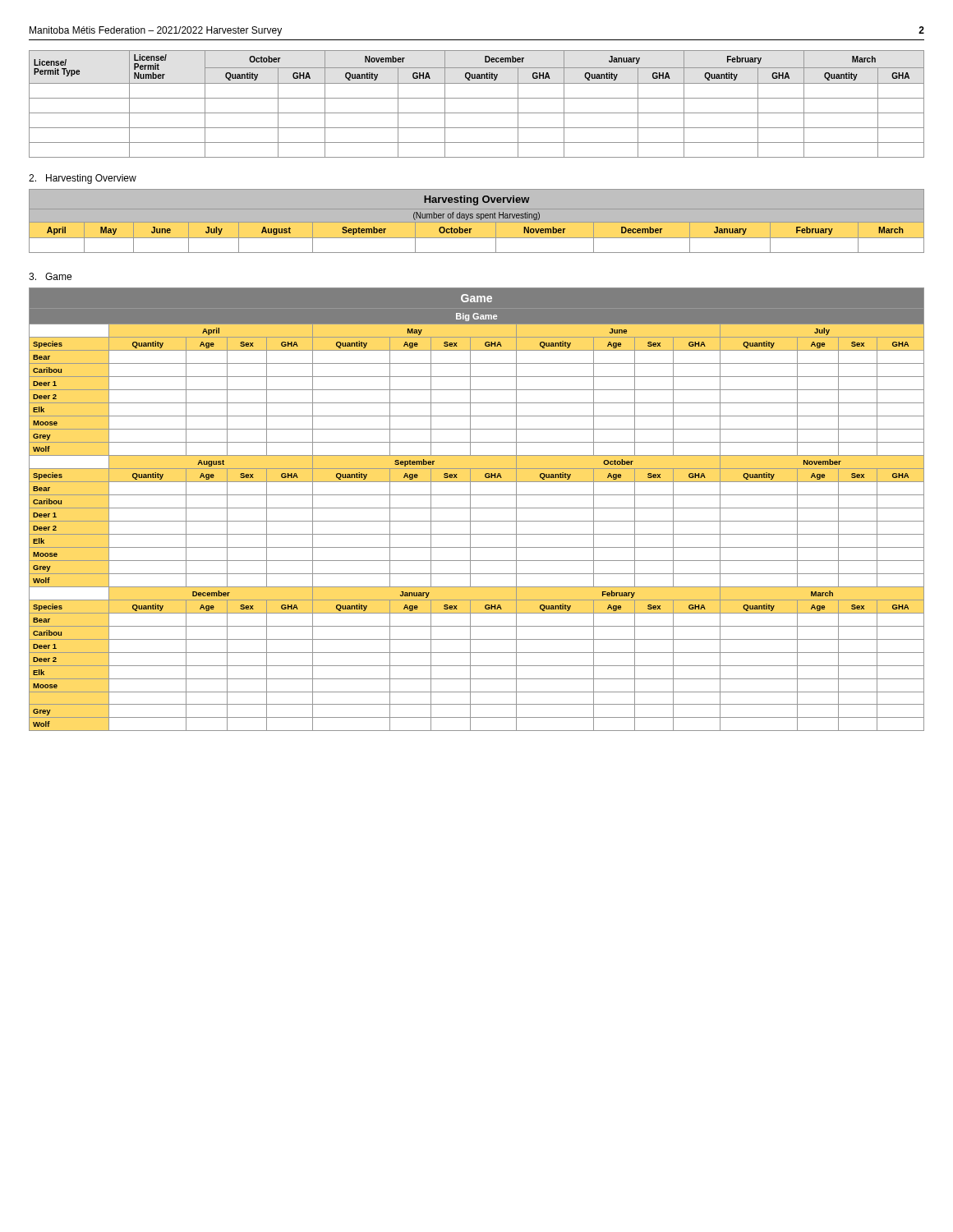This screenshot has width=953, height=1232.
Task: Find the table that mentions "(Number of days spent Harvesting)"
Action: click(x=476, y=221)
